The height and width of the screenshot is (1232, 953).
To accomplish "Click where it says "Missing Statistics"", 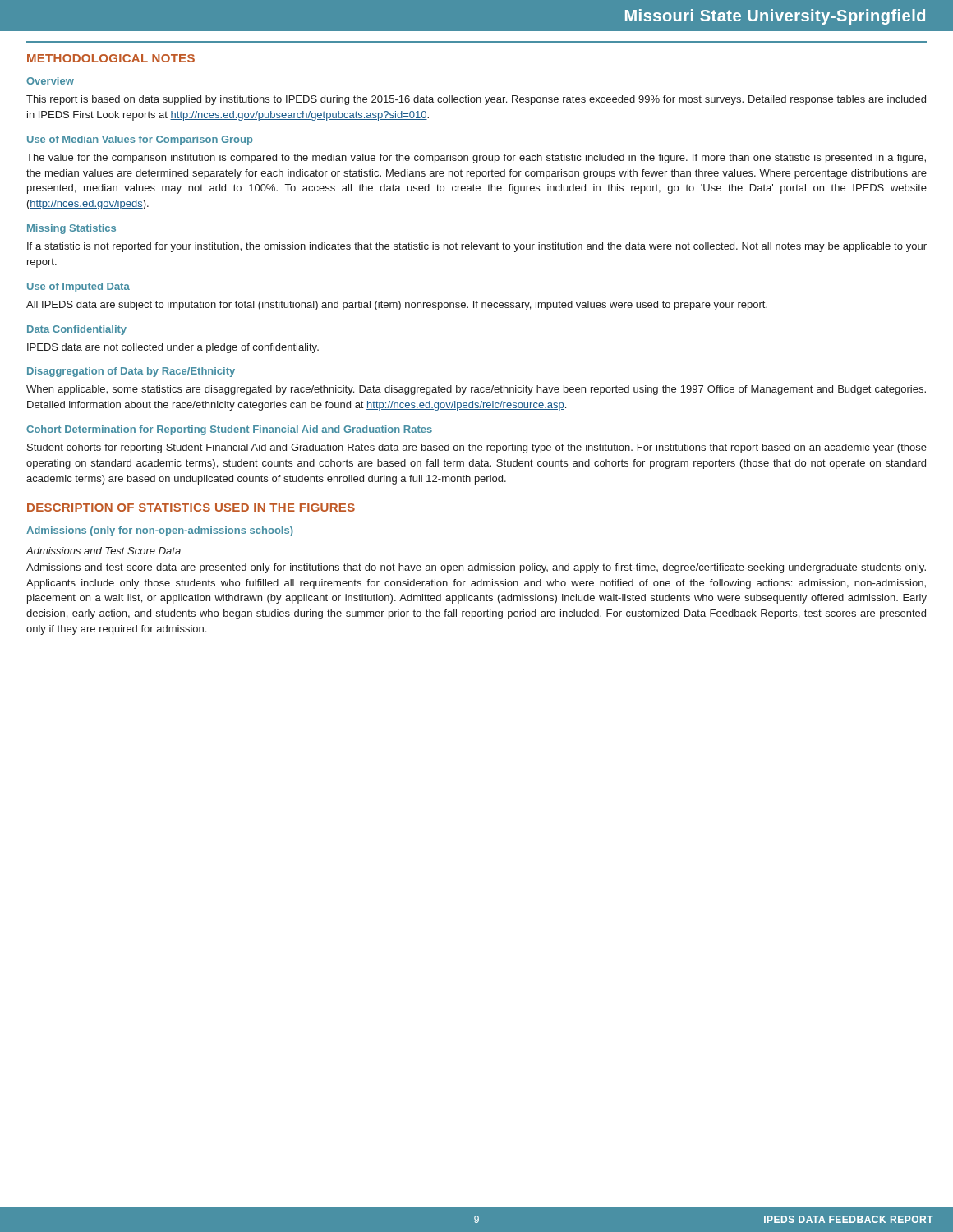I will [x=71, y=229].
